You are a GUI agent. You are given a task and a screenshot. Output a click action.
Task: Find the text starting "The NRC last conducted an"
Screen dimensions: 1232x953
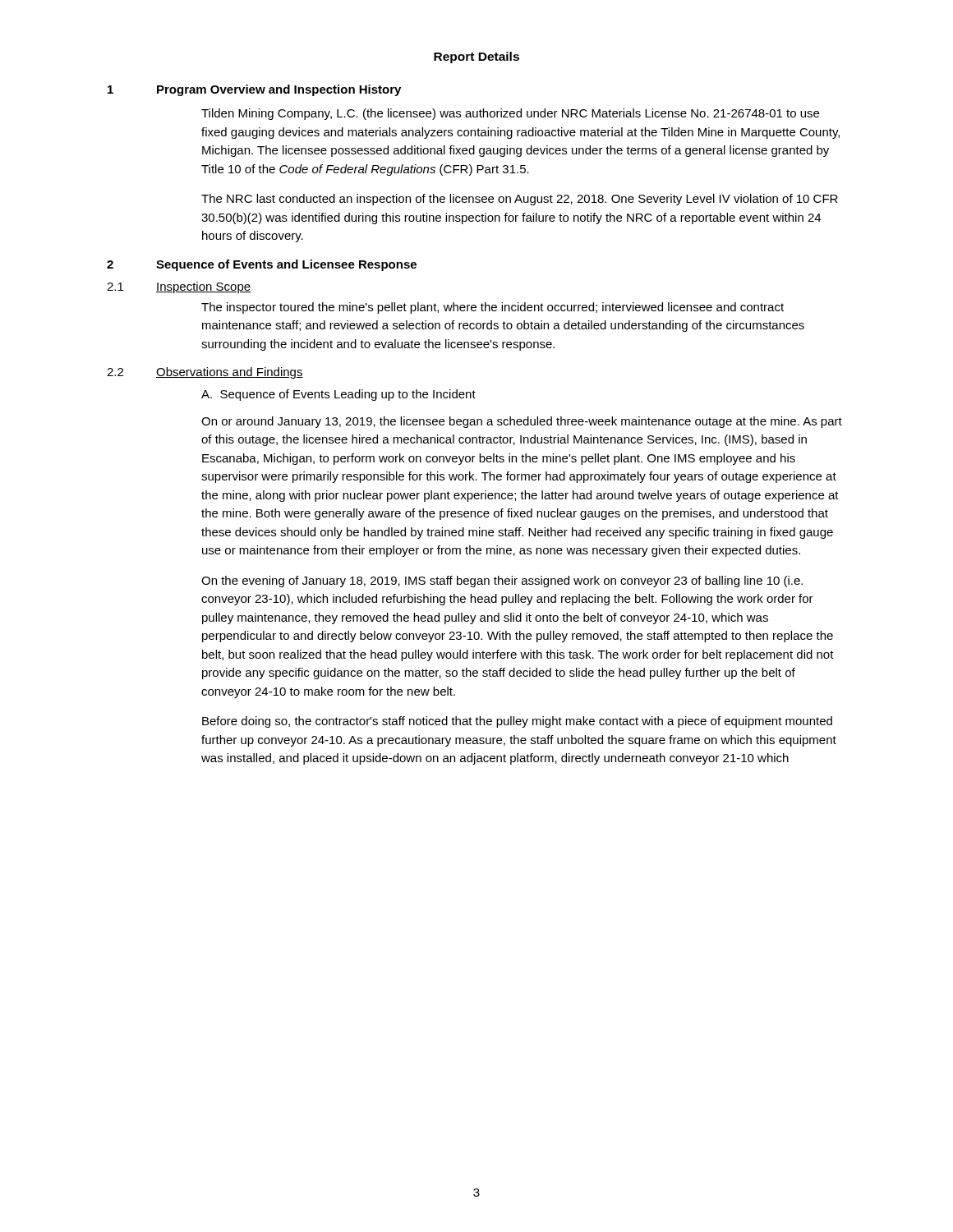click(x=520, y=217)
